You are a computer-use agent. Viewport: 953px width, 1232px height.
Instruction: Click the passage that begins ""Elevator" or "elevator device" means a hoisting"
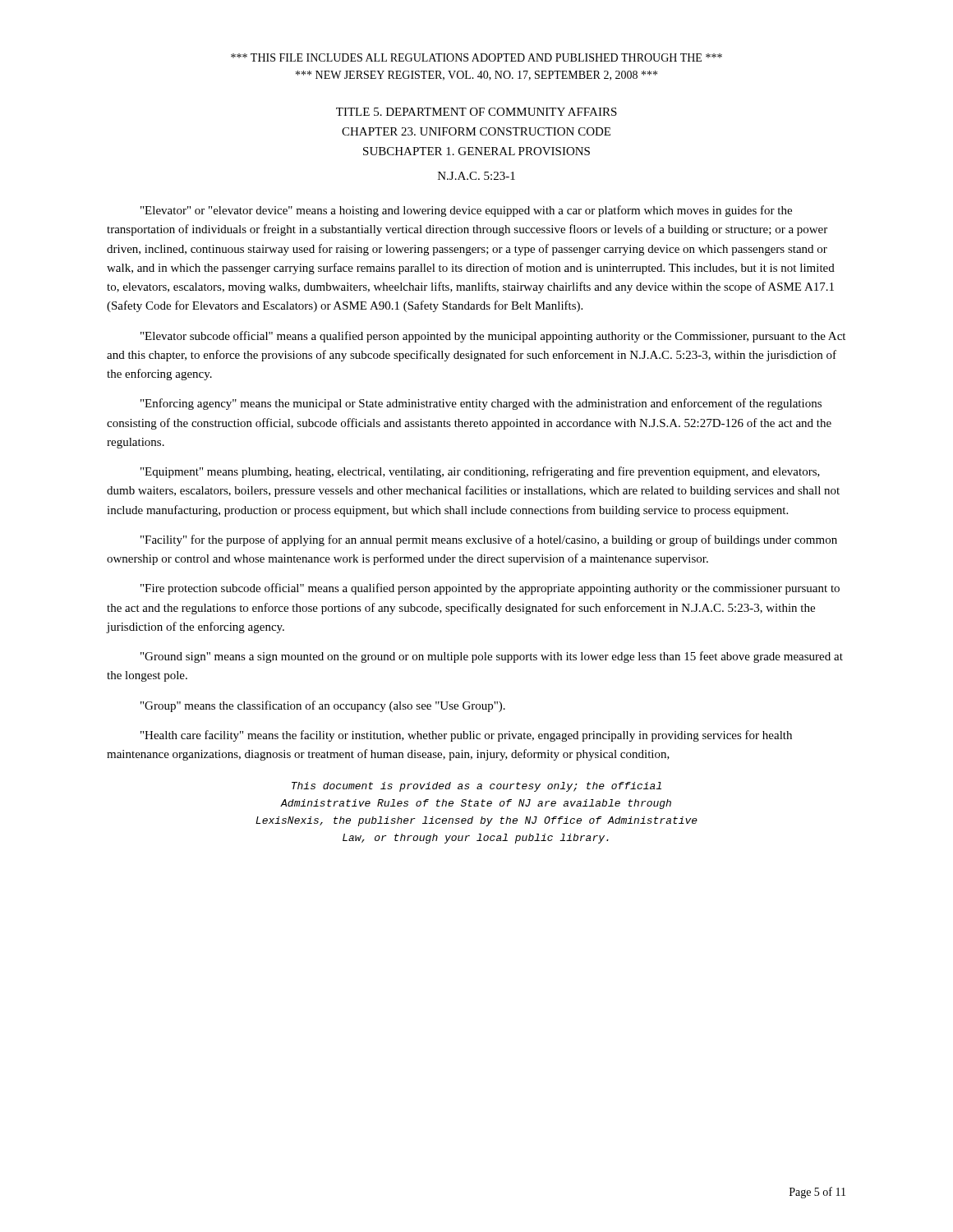[x=476, y=258]
